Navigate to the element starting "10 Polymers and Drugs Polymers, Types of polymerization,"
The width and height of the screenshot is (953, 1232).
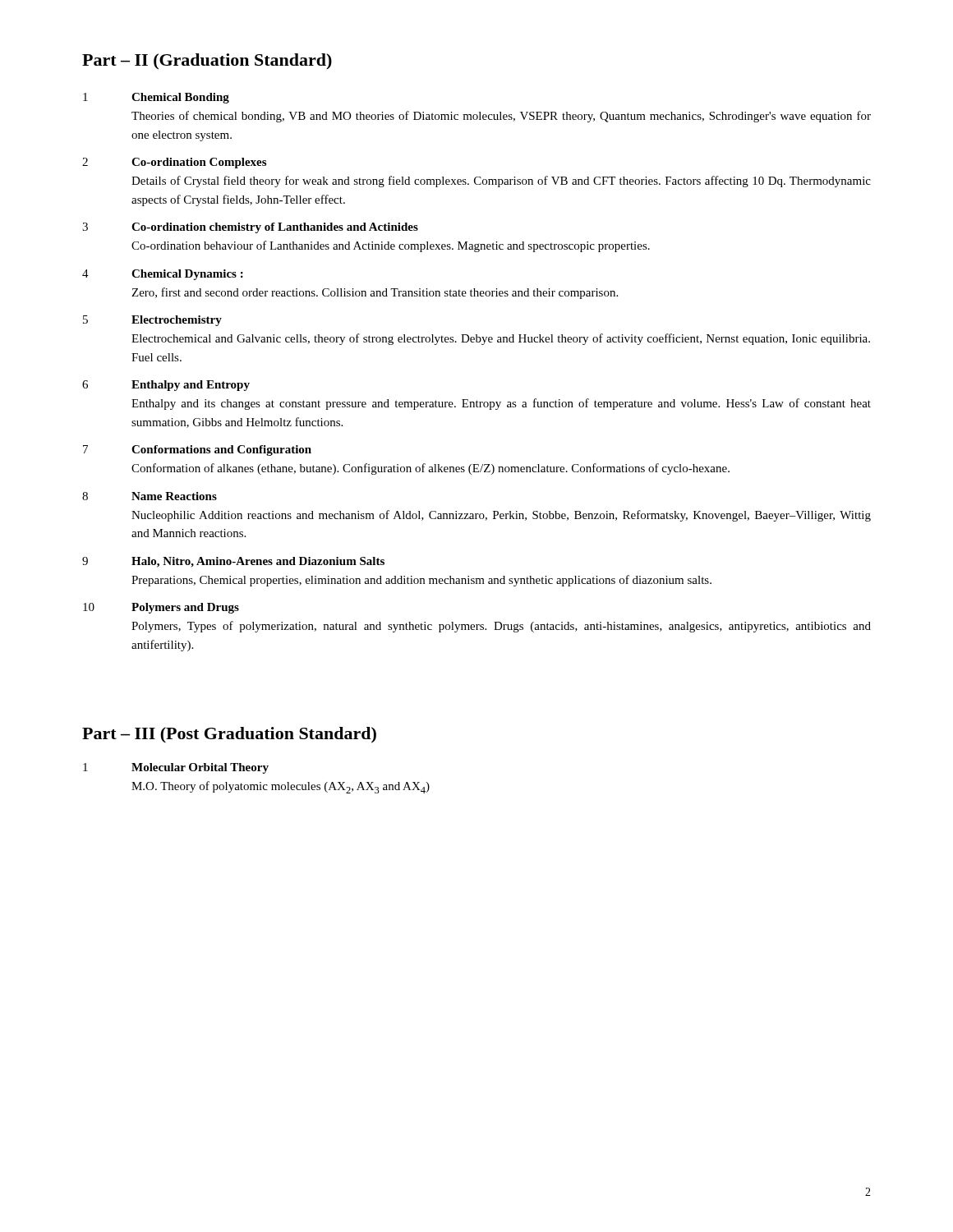[x=476, y=627]
